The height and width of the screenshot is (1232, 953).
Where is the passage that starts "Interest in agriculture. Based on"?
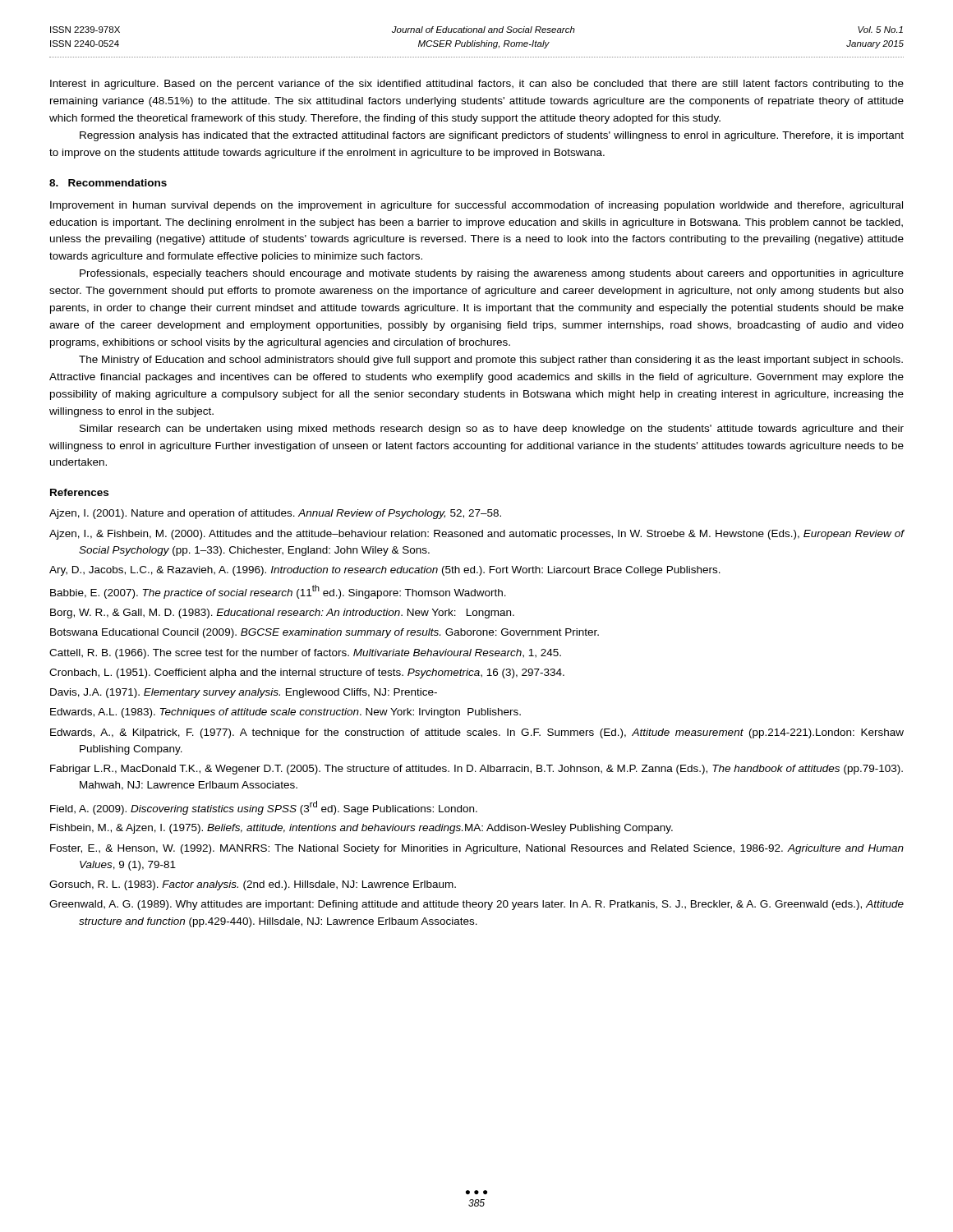coord(476,101)
